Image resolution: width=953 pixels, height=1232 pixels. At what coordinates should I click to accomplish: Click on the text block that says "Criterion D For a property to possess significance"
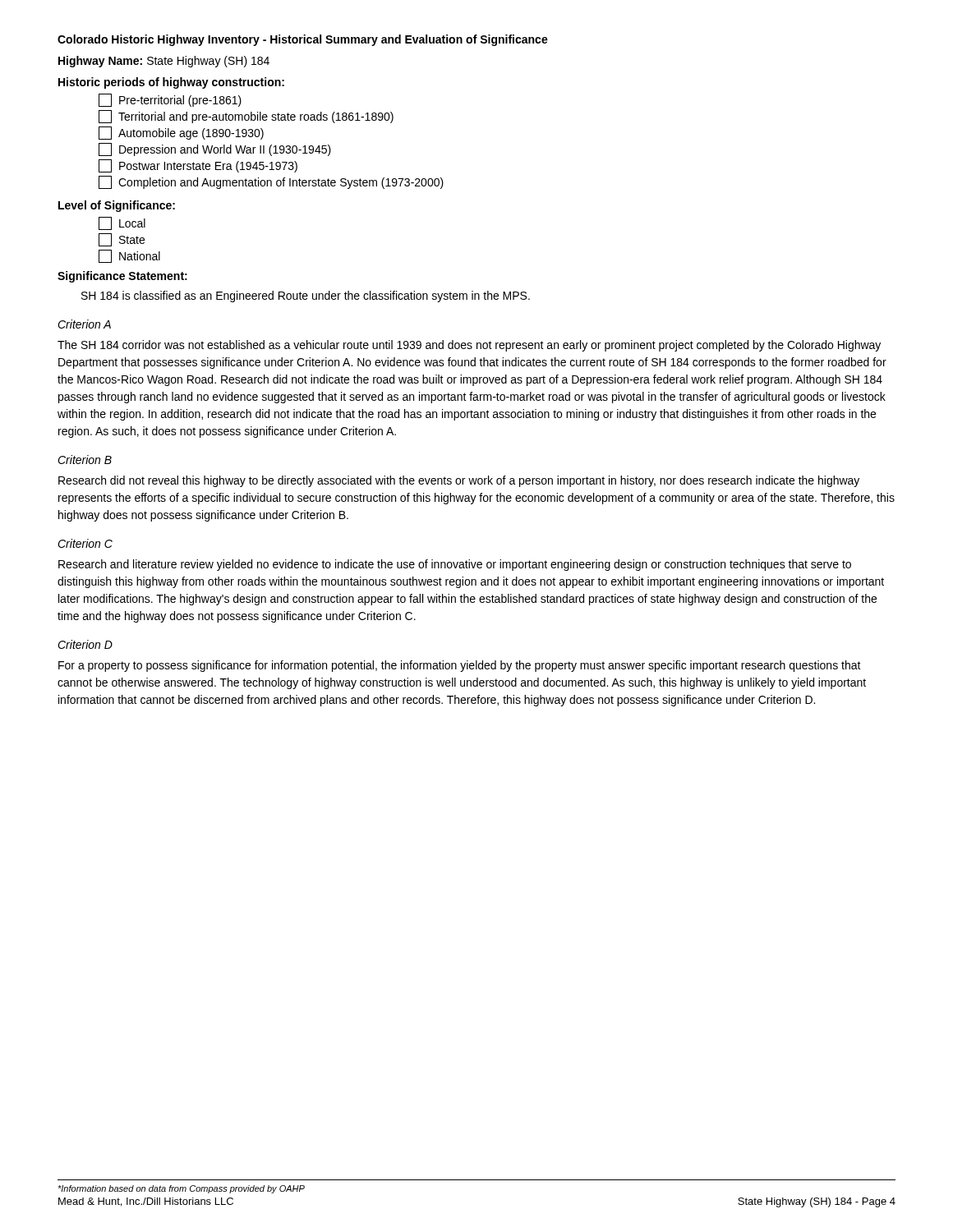pos(476,671)
